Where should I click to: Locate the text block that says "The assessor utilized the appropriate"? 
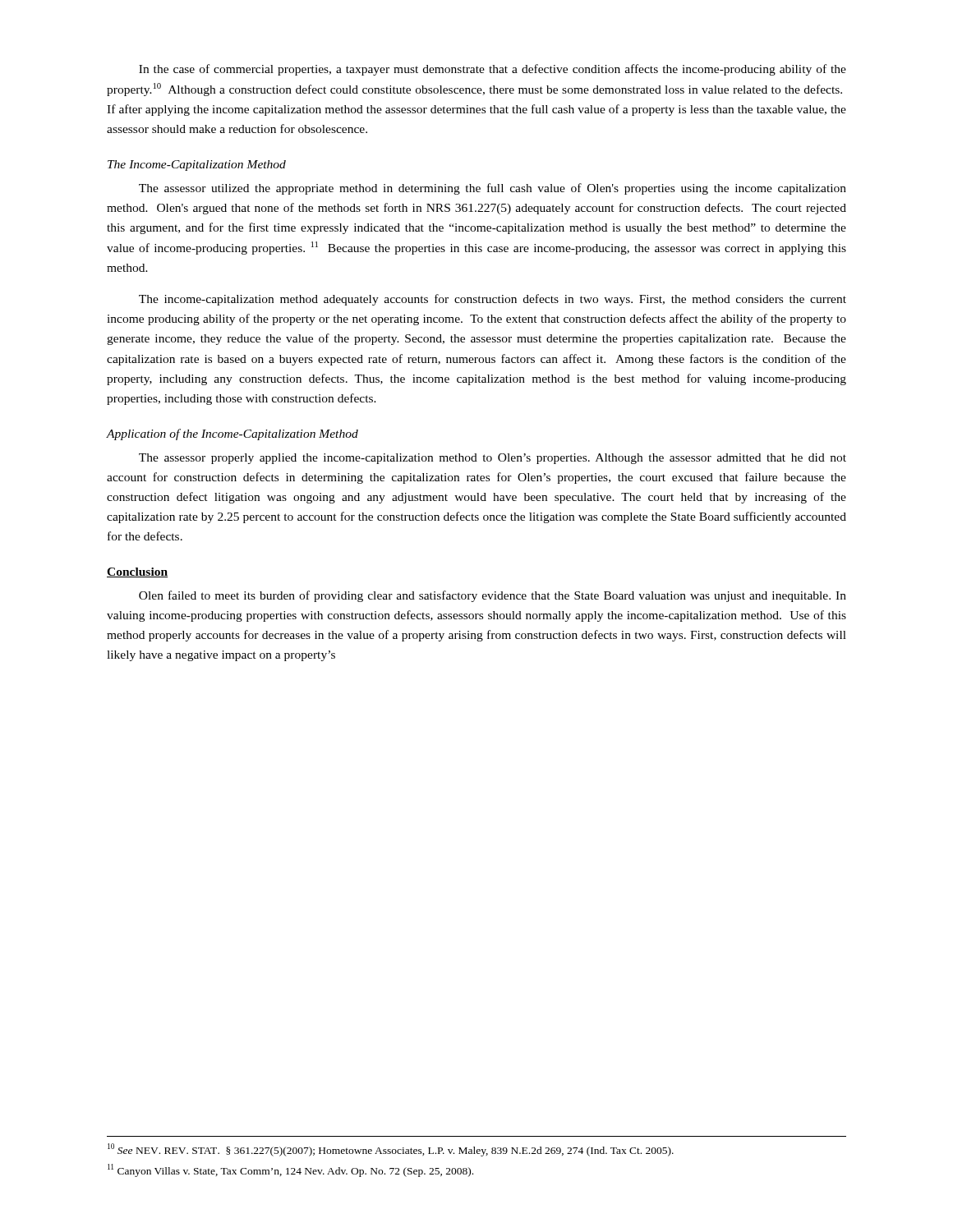click(x=476, y=228)
